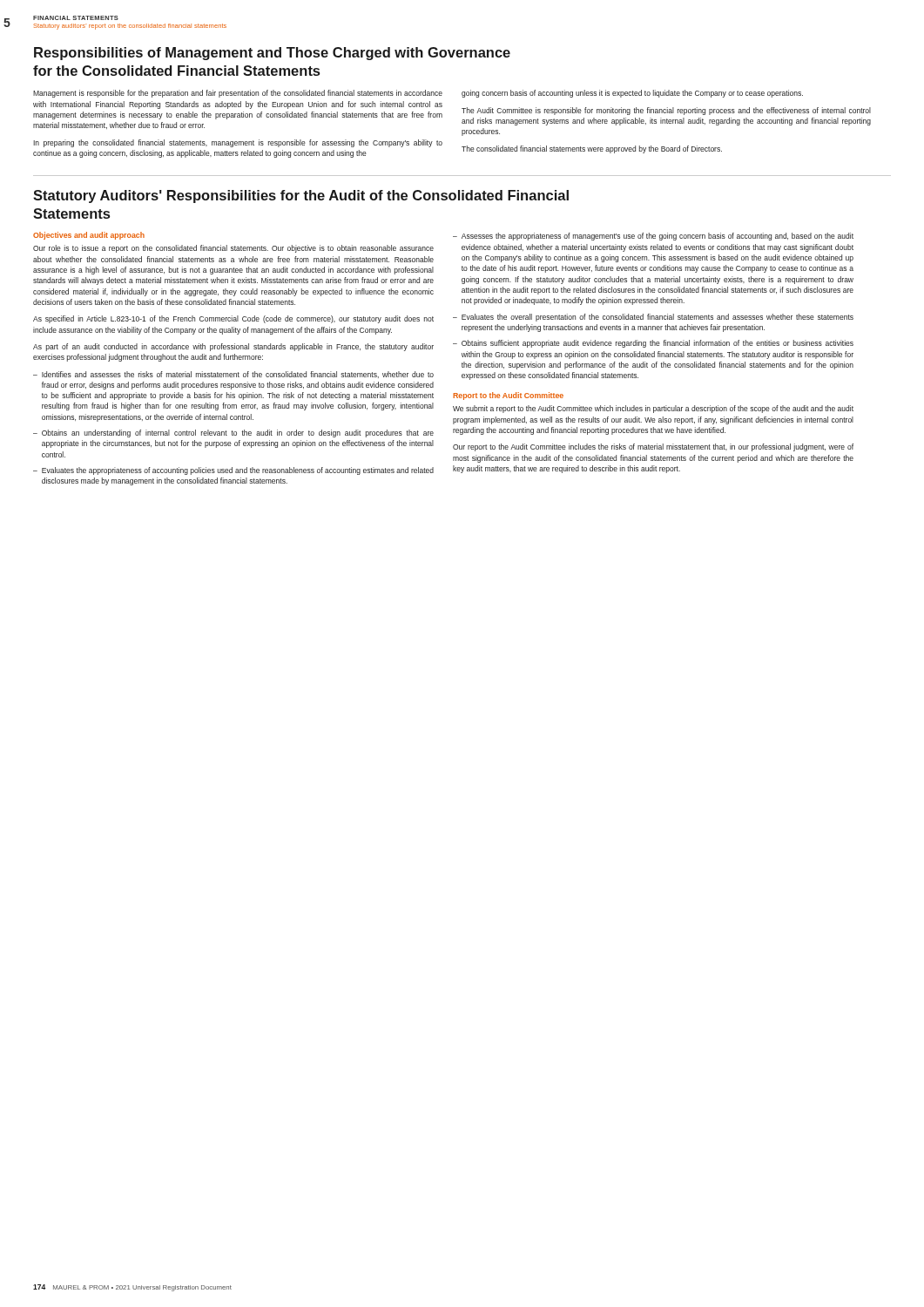
Task: Locate the block of text that opens with "Management is responsible for the preparation and fair"
Action: [x=238, y=123]
